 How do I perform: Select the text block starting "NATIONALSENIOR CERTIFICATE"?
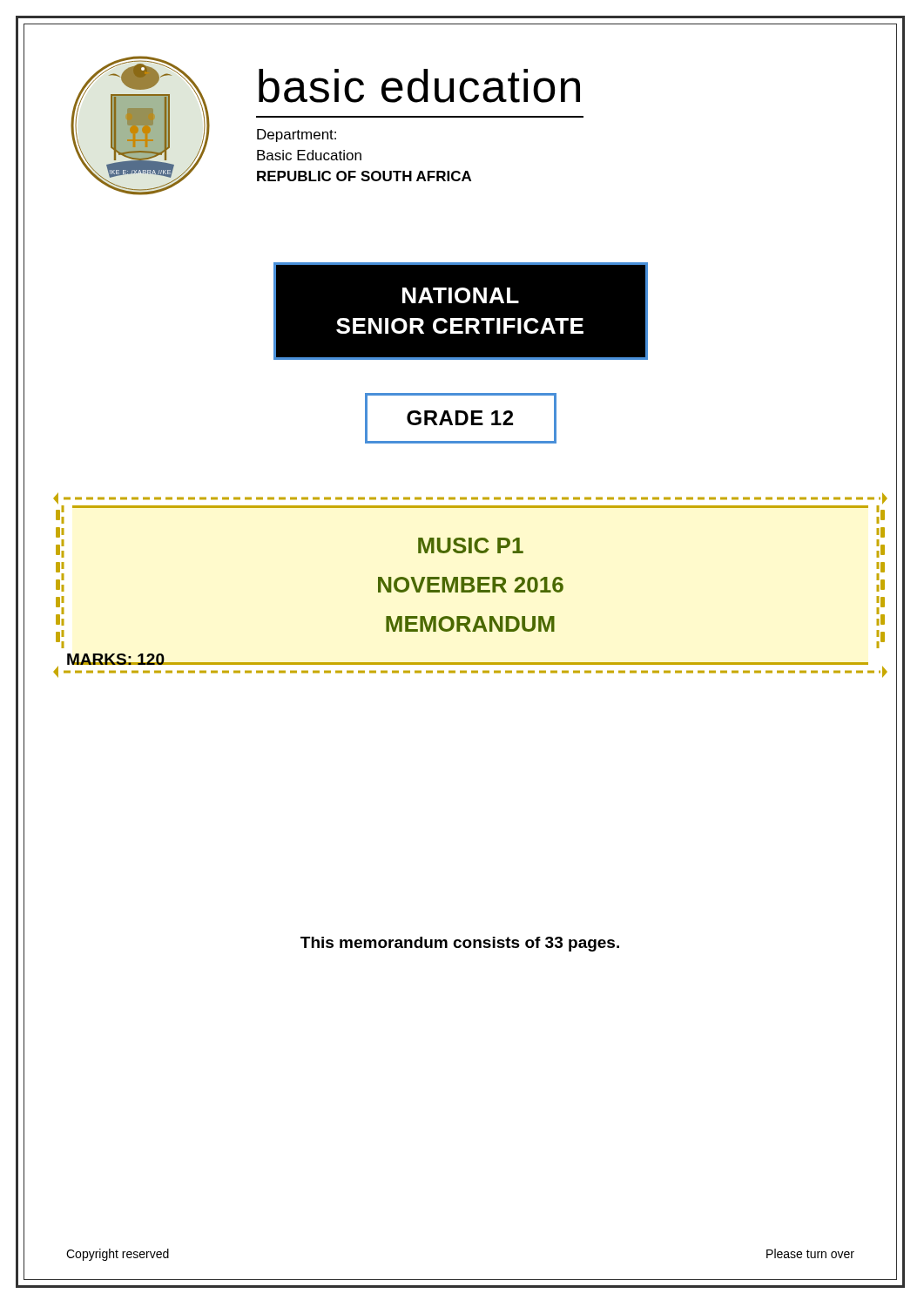[x=460, y=311]
